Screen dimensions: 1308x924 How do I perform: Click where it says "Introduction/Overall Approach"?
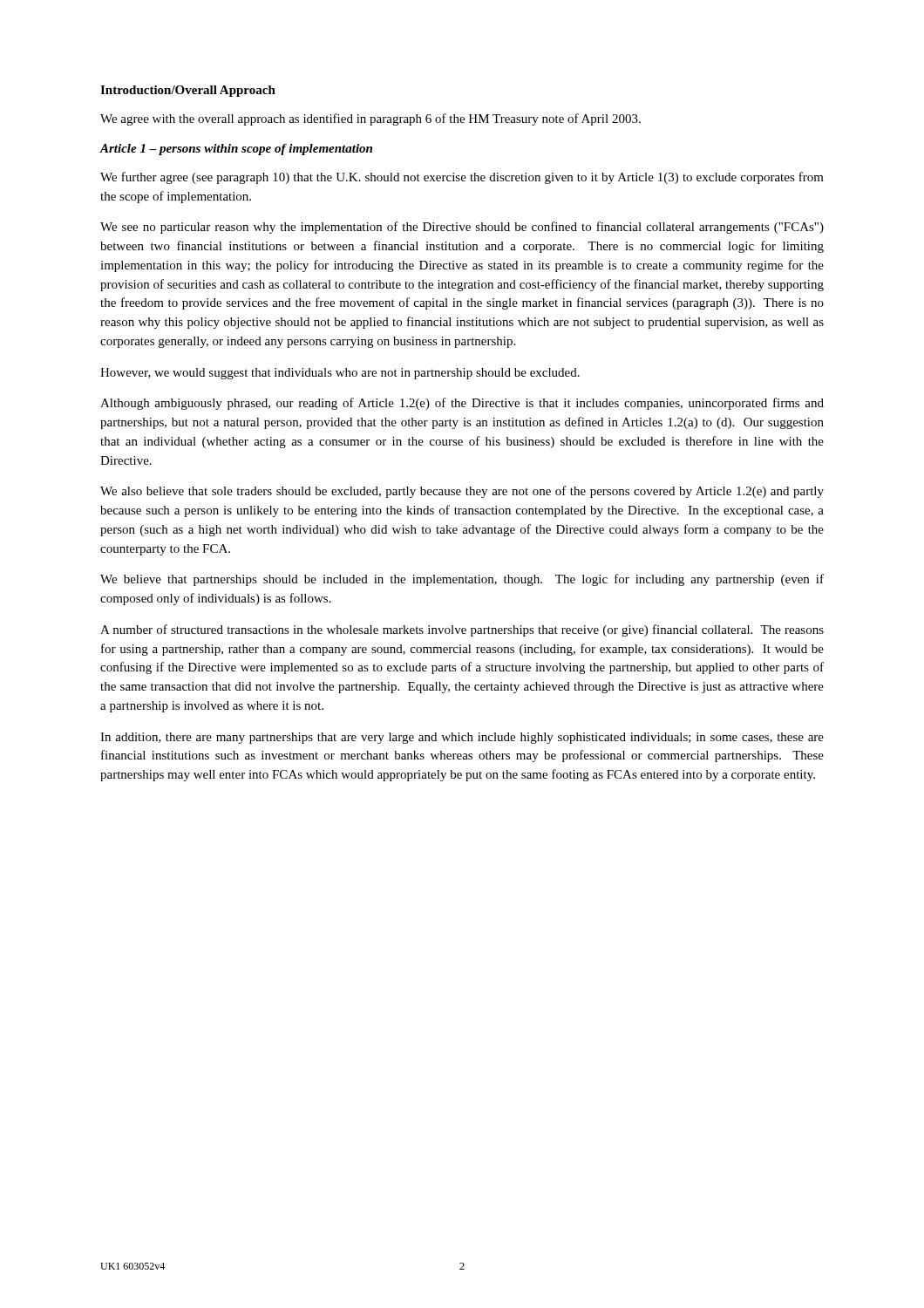coord(188,90)
